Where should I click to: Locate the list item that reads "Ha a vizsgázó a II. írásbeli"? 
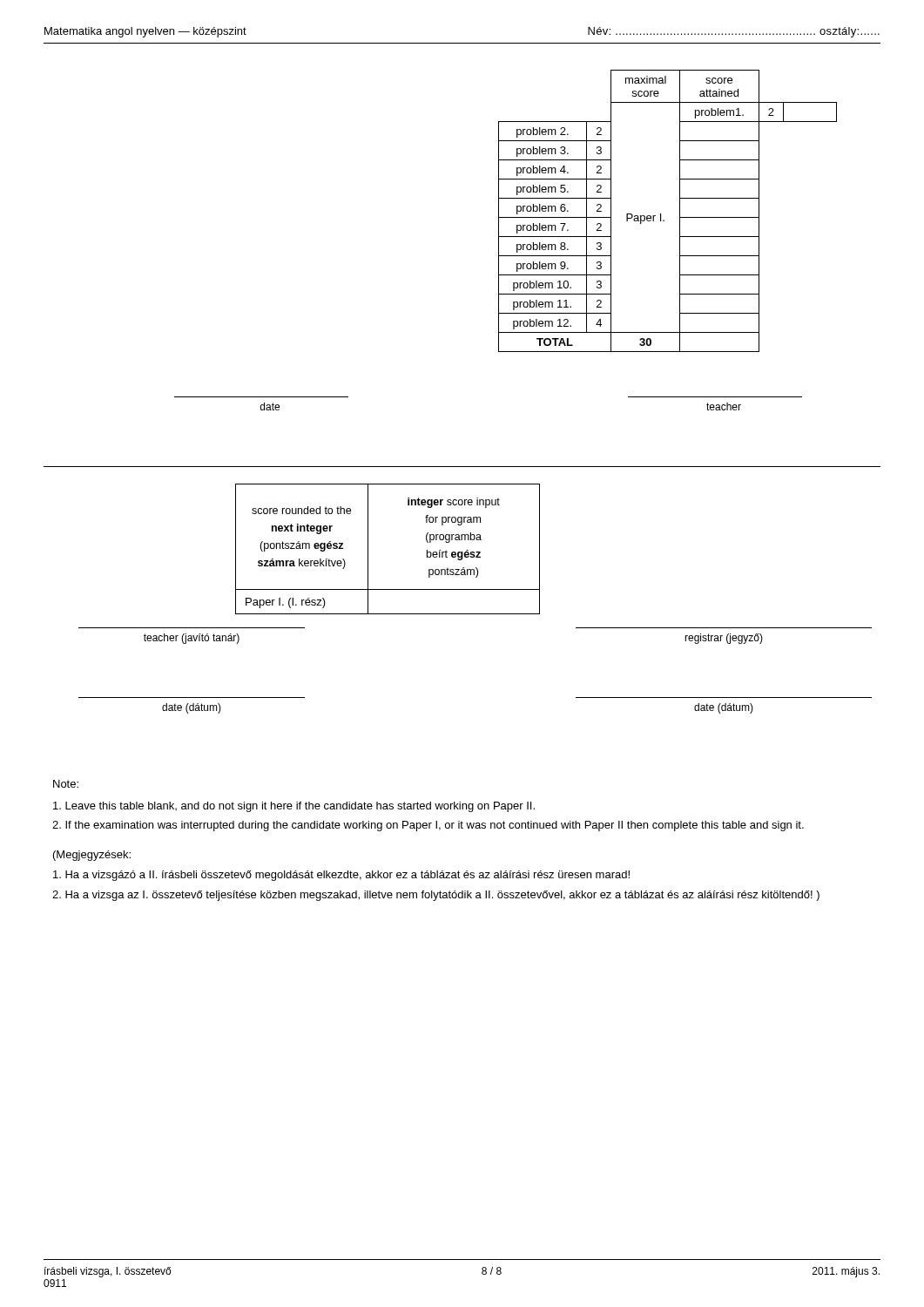click(341, 874)
